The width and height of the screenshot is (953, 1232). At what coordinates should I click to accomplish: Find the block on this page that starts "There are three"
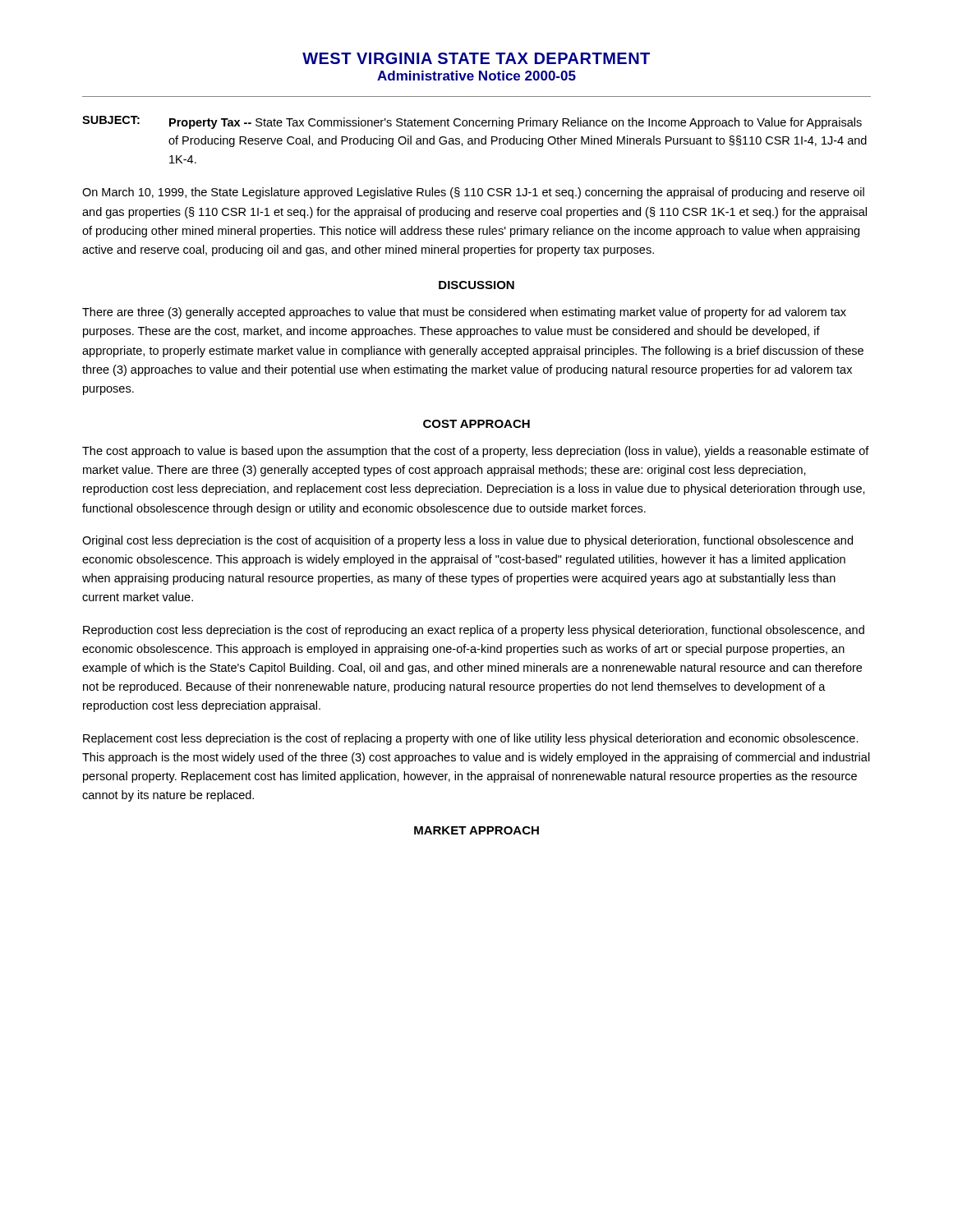click(473, 350)
